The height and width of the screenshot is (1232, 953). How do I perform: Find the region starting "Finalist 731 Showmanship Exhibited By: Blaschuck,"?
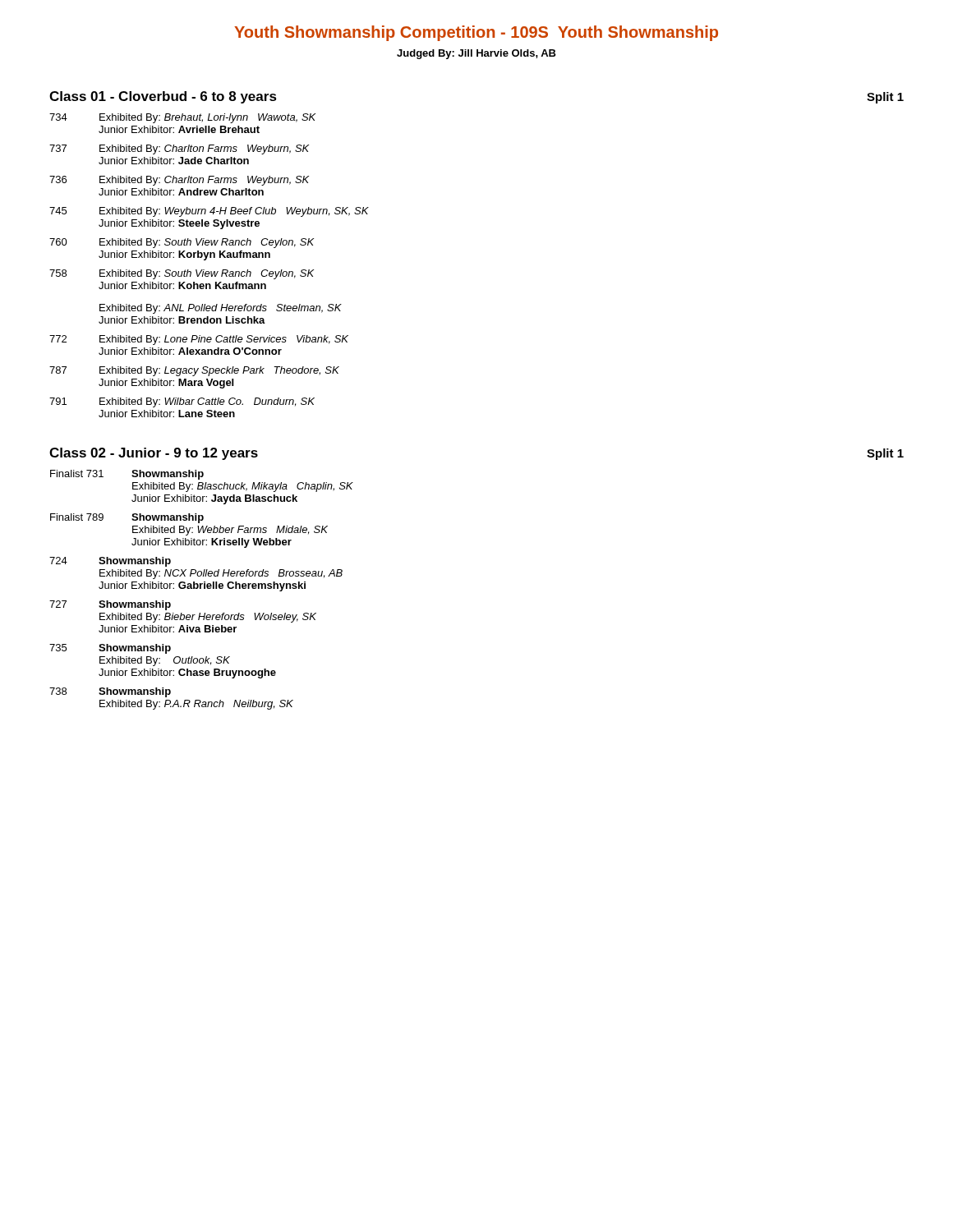pos(202,487)
